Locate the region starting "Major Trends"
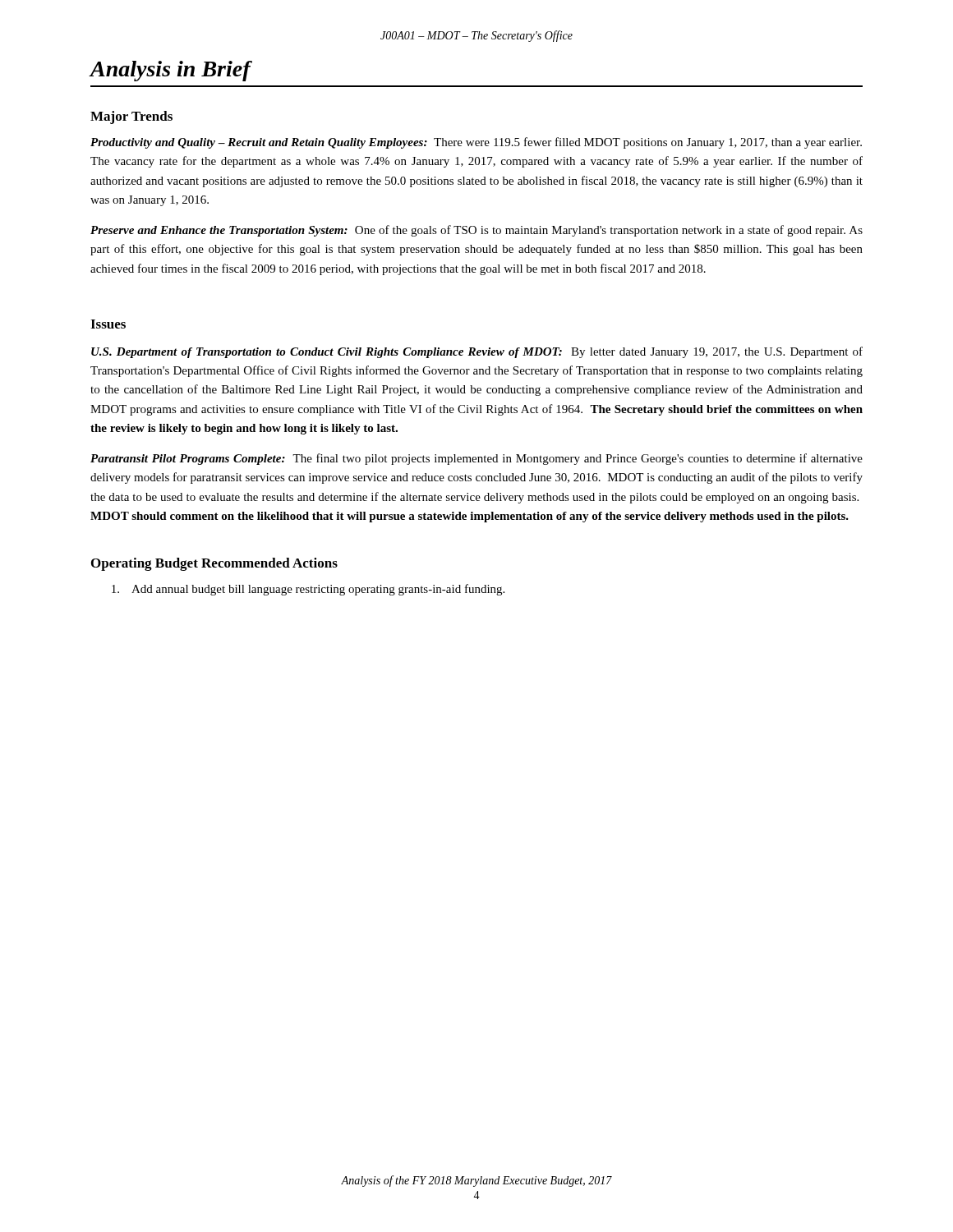The image size is (953, 1232). pyautogui.click(x=132, y=116)
